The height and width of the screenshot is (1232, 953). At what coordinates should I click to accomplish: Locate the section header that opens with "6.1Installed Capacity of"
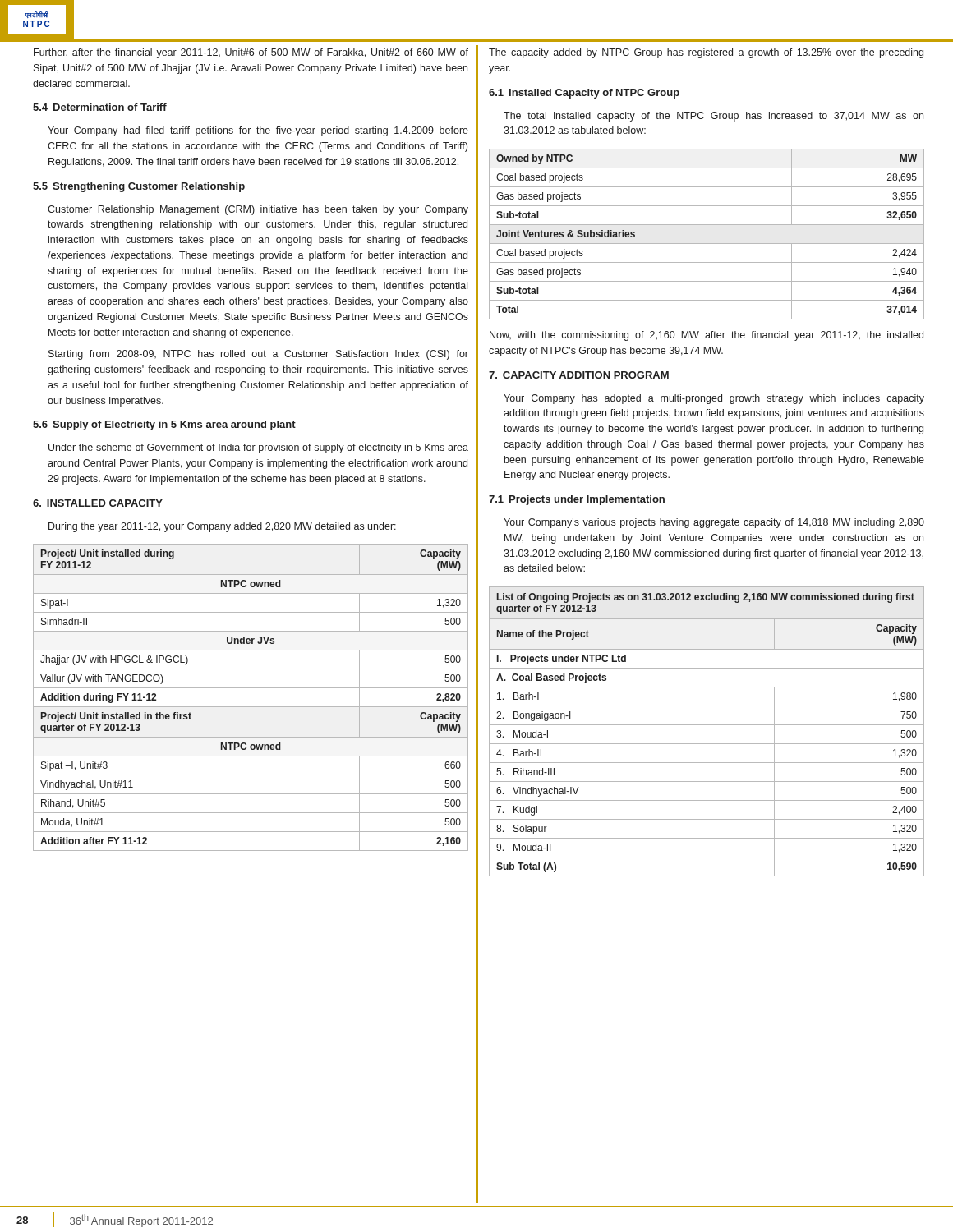584,94
